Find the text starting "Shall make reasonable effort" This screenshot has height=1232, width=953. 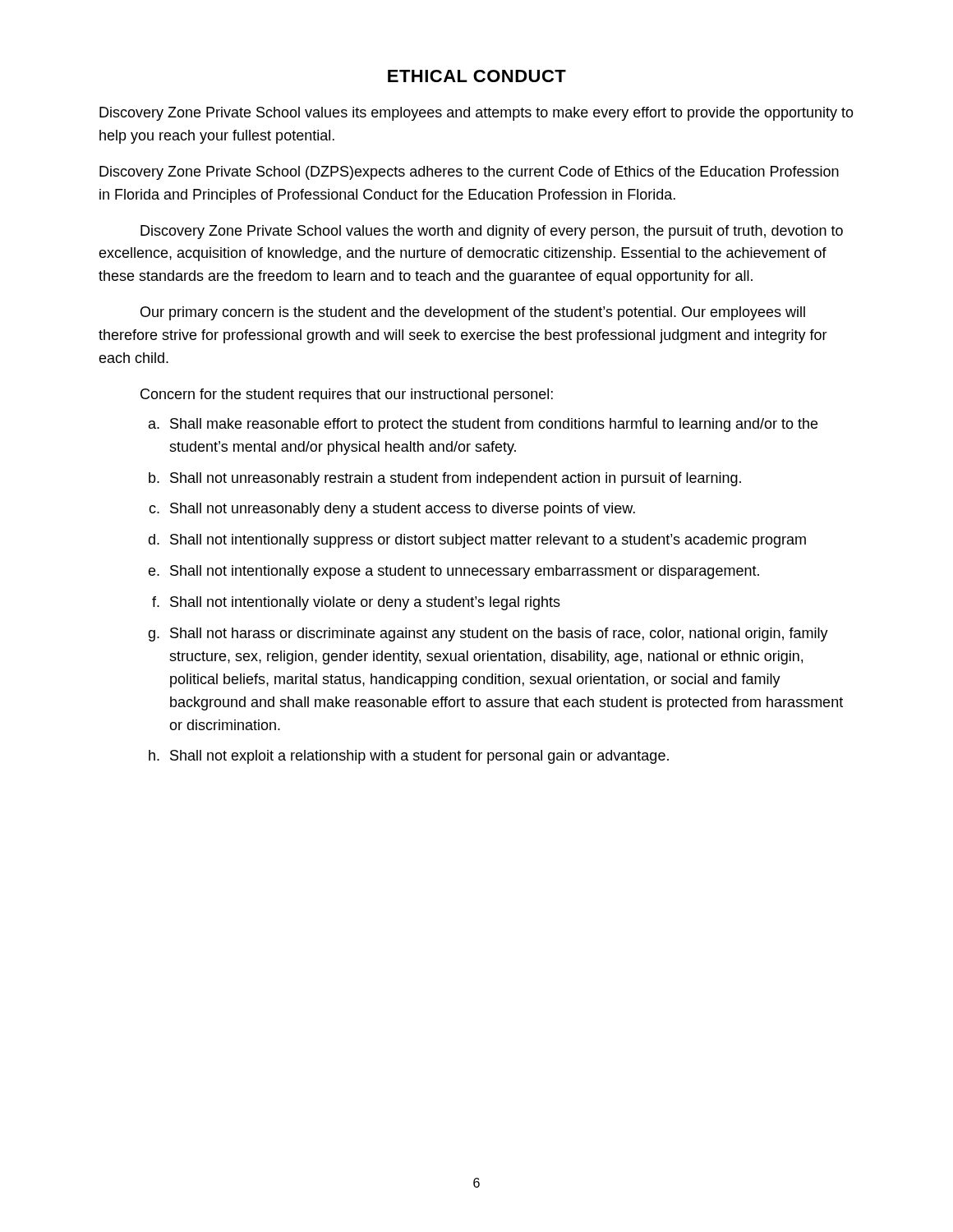(494, 435)
